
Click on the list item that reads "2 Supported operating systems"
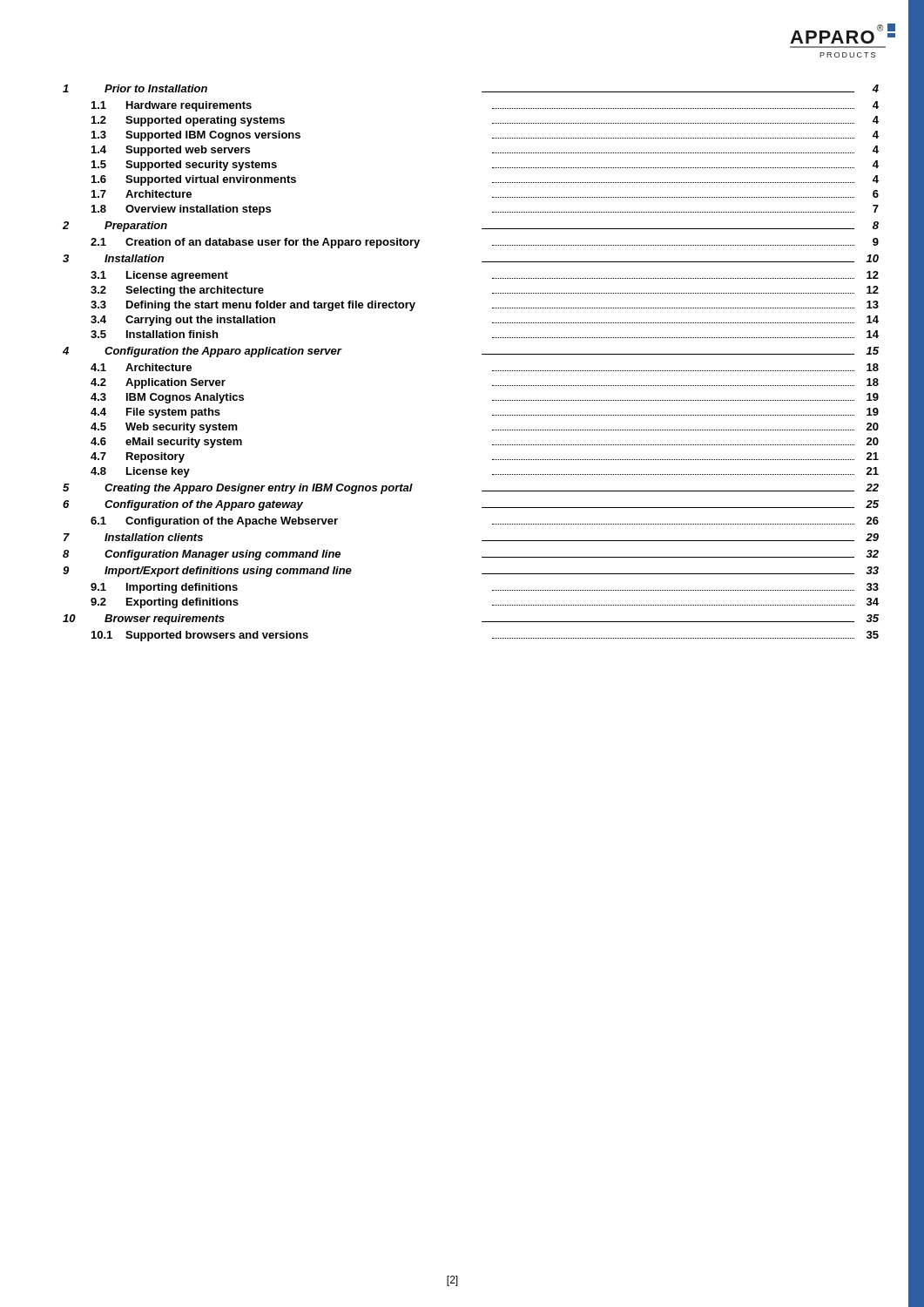tap(485, 120)
